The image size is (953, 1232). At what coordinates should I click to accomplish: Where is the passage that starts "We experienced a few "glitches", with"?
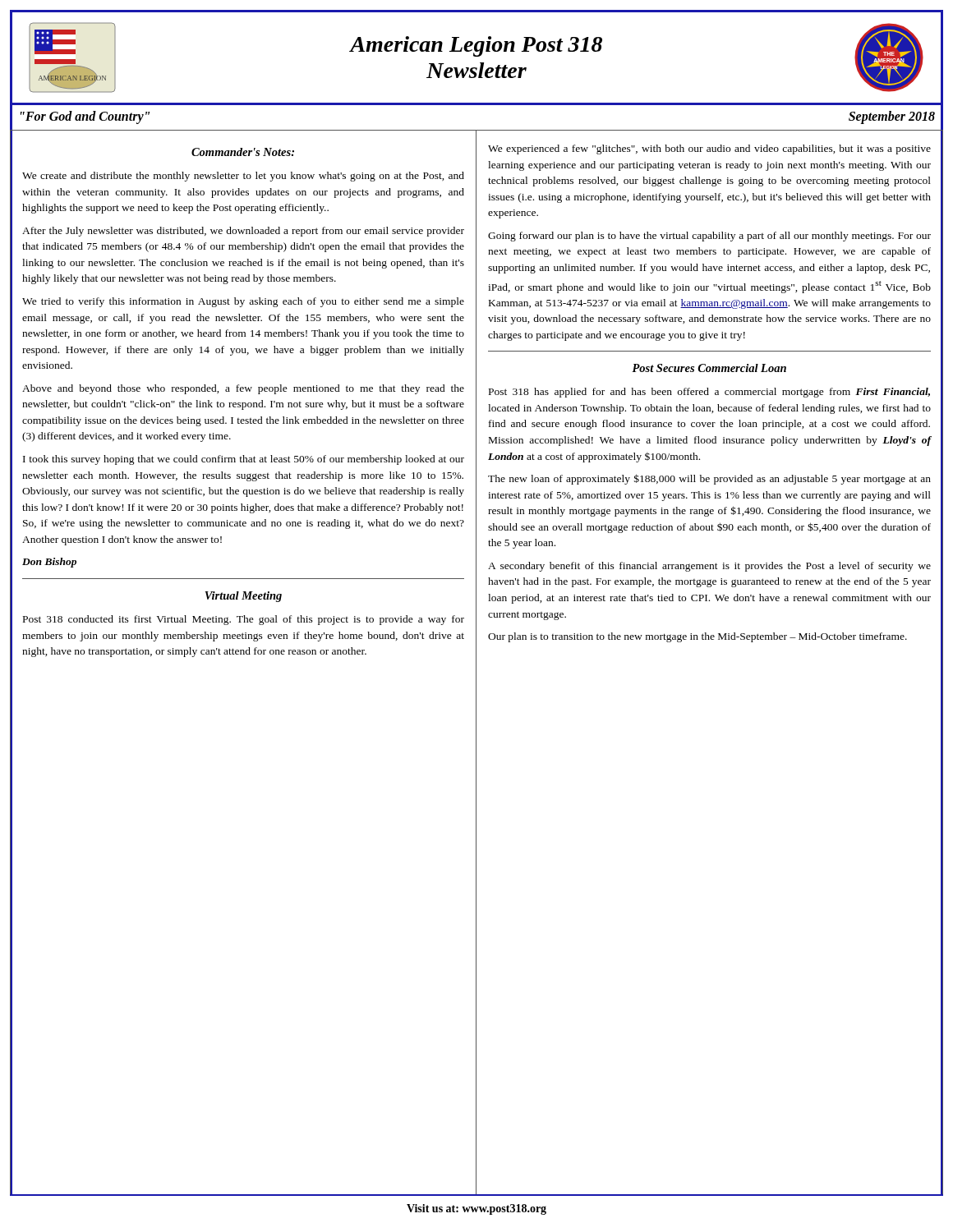pyautogui.click(x=709, y=242)
